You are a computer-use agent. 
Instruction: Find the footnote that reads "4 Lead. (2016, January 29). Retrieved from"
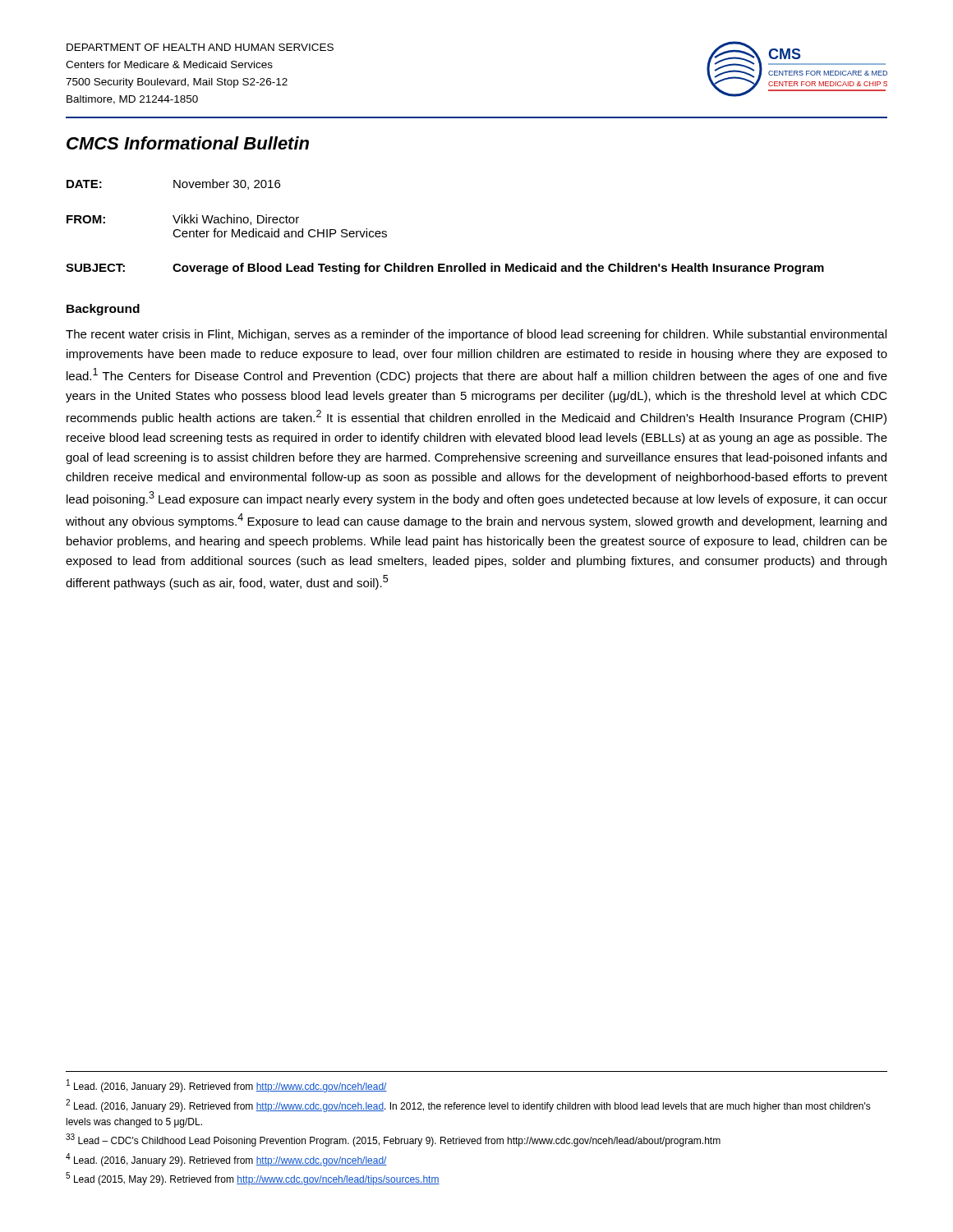pyautogui.click(x=226, y=1159)
